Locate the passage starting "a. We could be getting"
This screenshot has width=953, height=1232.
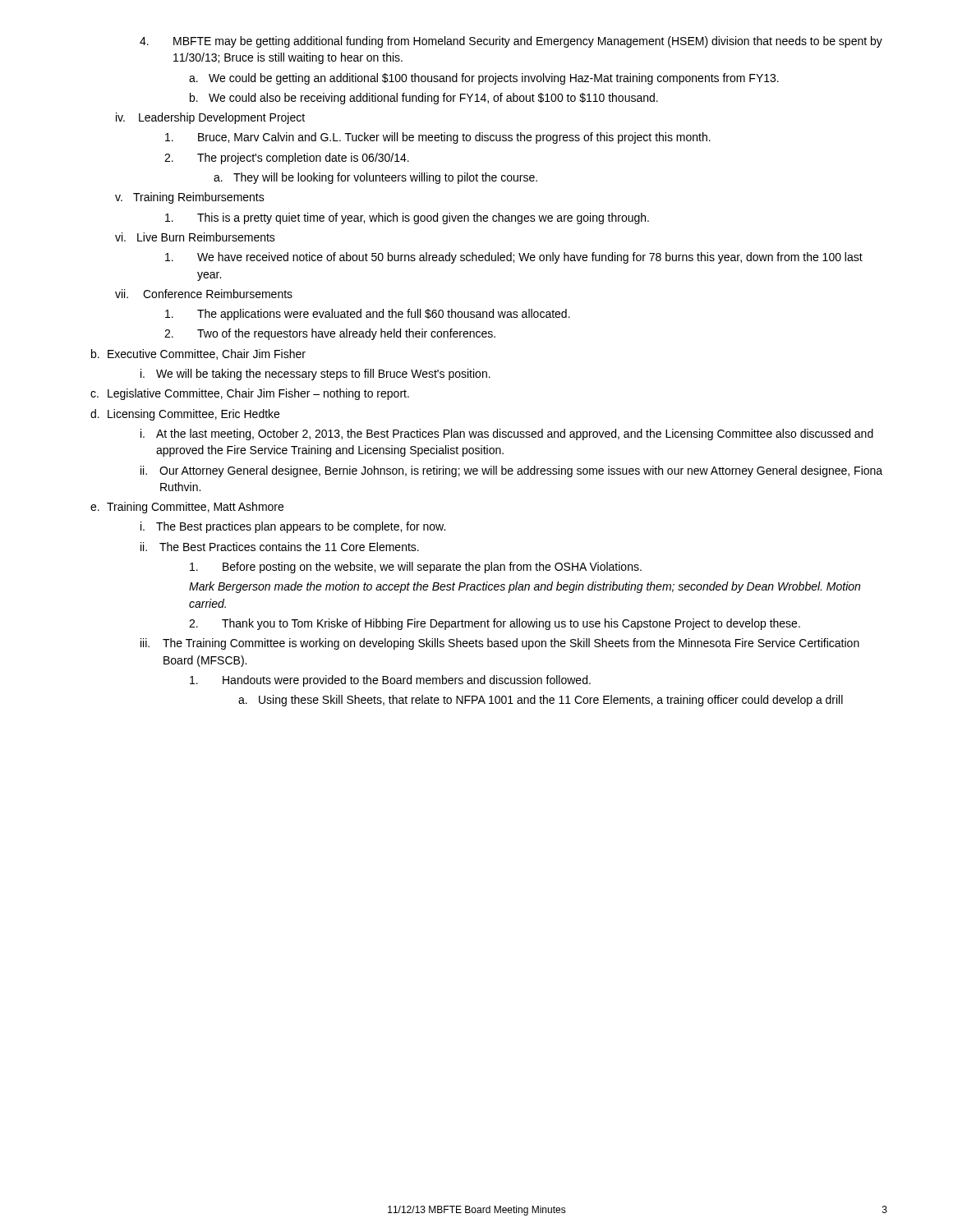pos(538,78)
